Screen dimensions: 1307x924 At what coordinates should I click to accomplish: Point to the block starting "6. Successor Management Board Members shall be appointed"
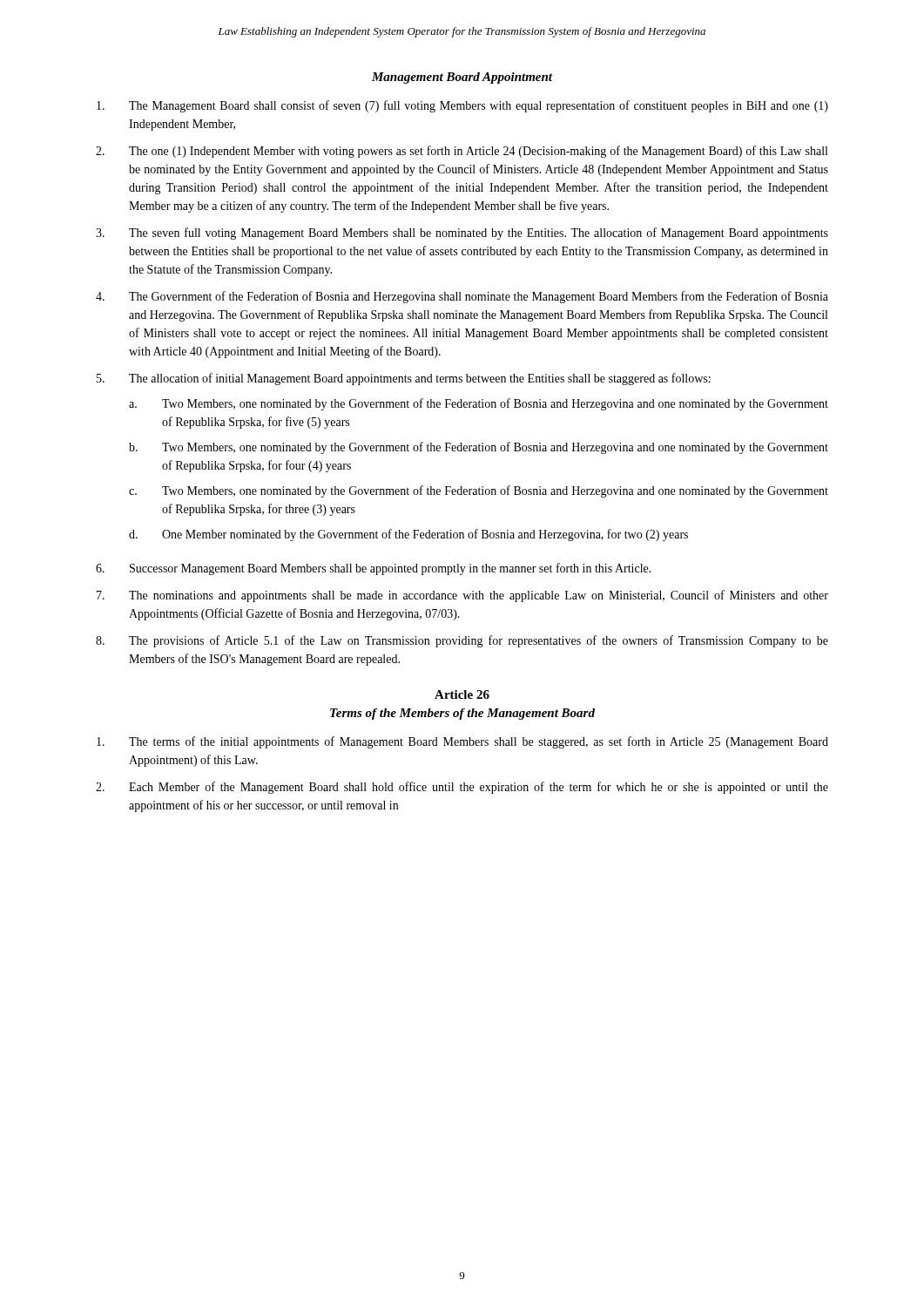[x=462, y=569]
